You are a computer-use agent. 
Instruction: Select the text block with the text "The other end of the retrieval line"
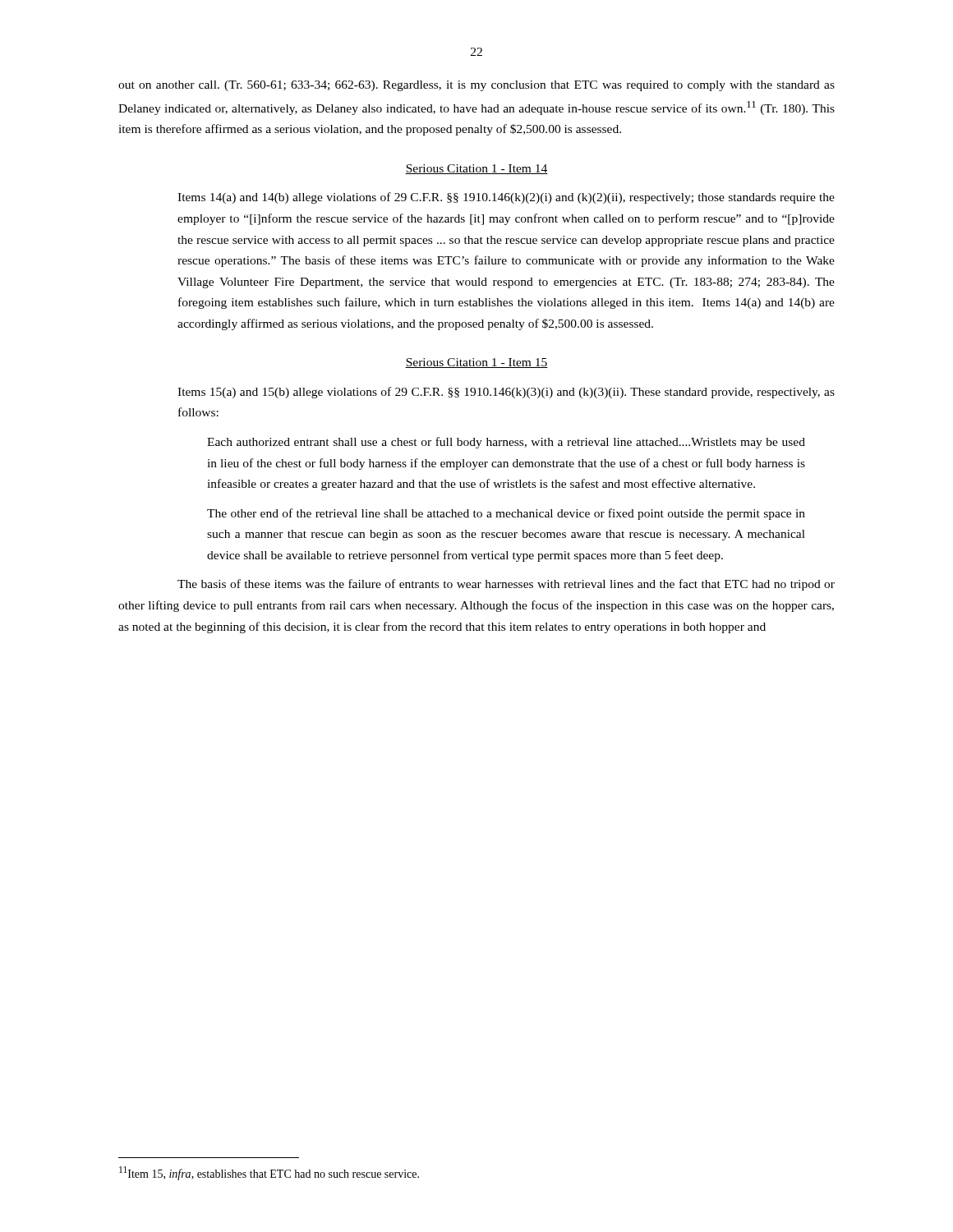(506, 534)
